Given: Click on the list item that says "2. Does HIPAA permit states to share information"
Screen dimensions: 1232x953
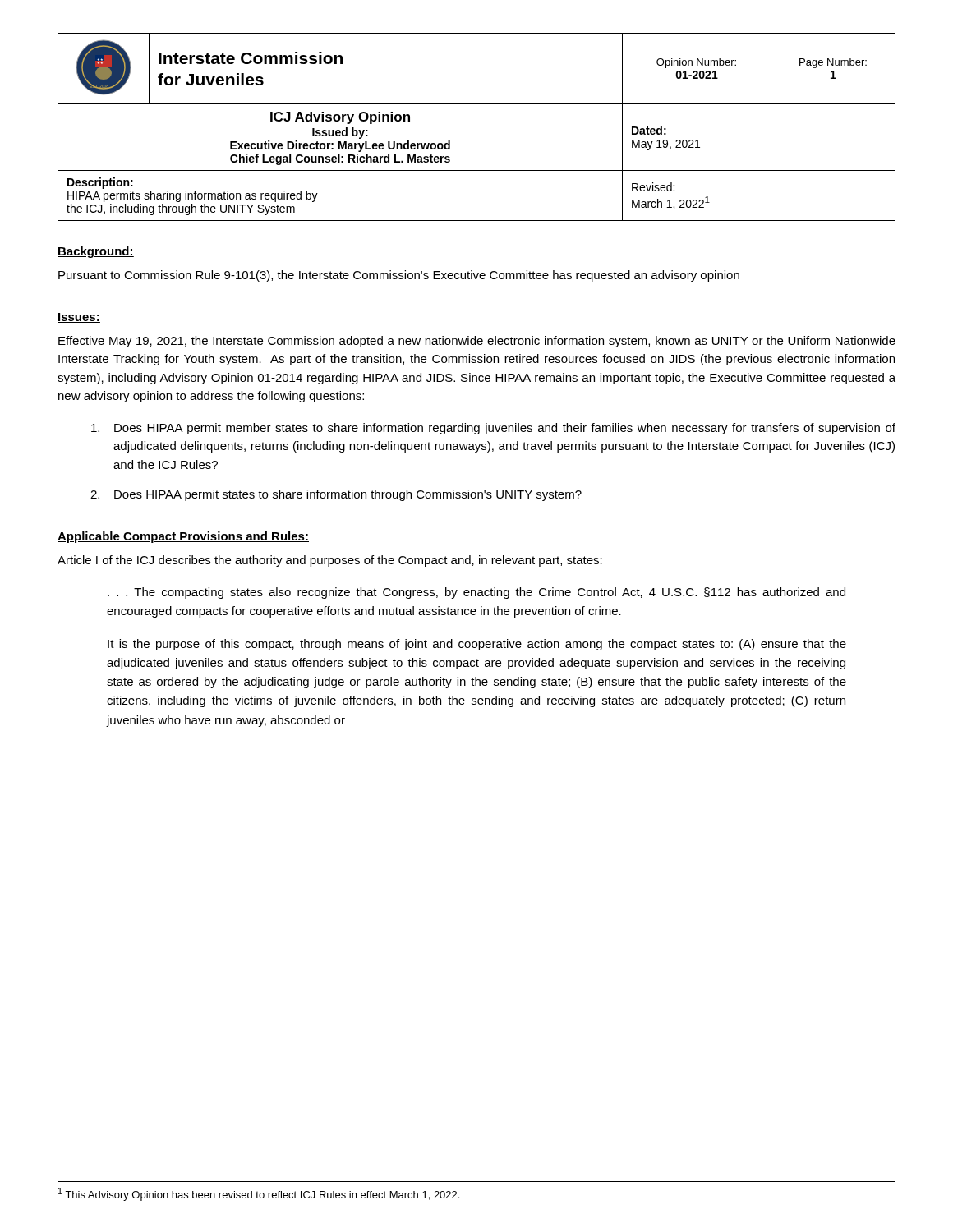Looking at the screenshot, I should pyautogui.click(x=336, y=495).
